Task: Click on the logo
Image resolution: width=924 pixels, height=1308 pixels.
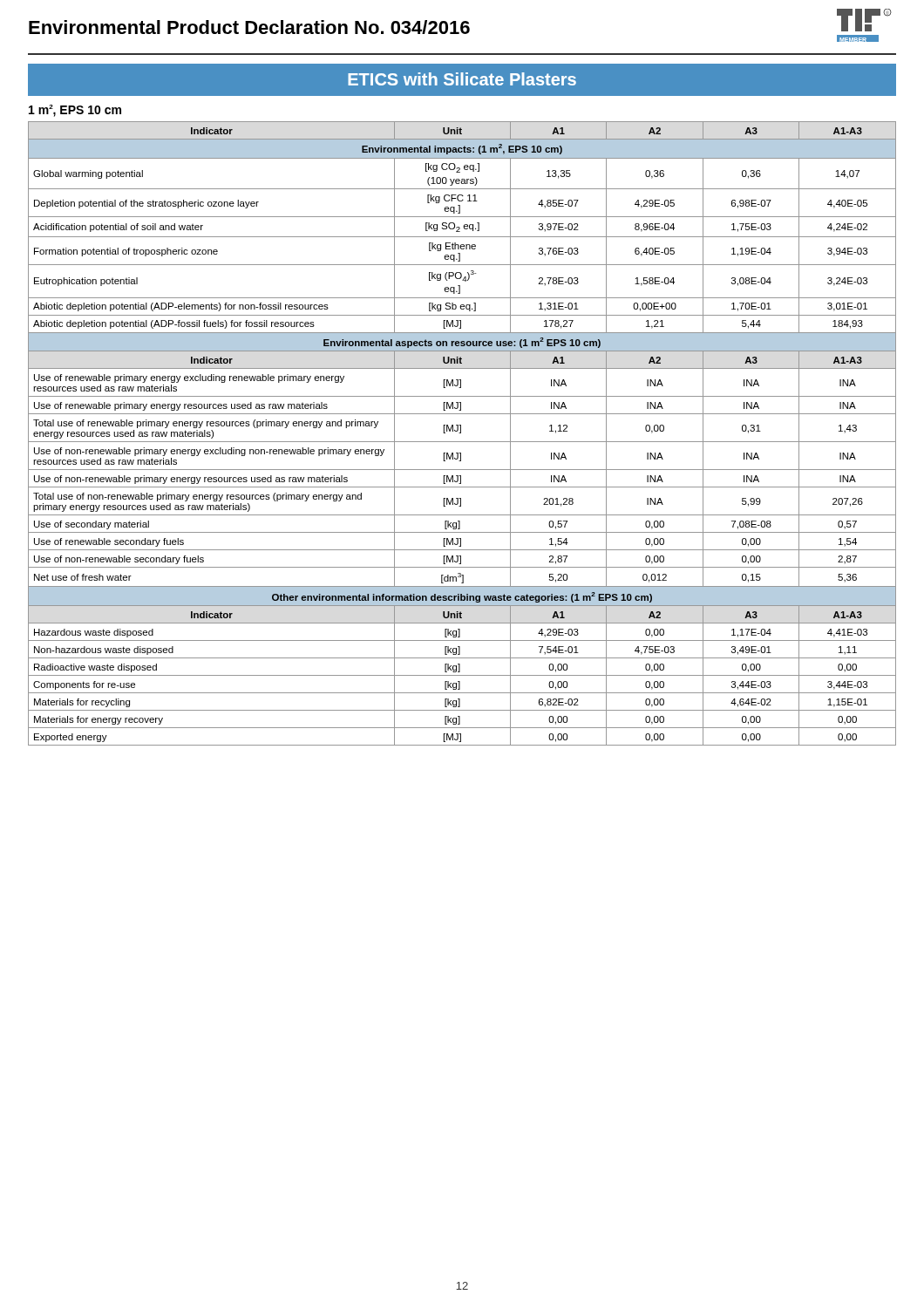Action: 866,28
